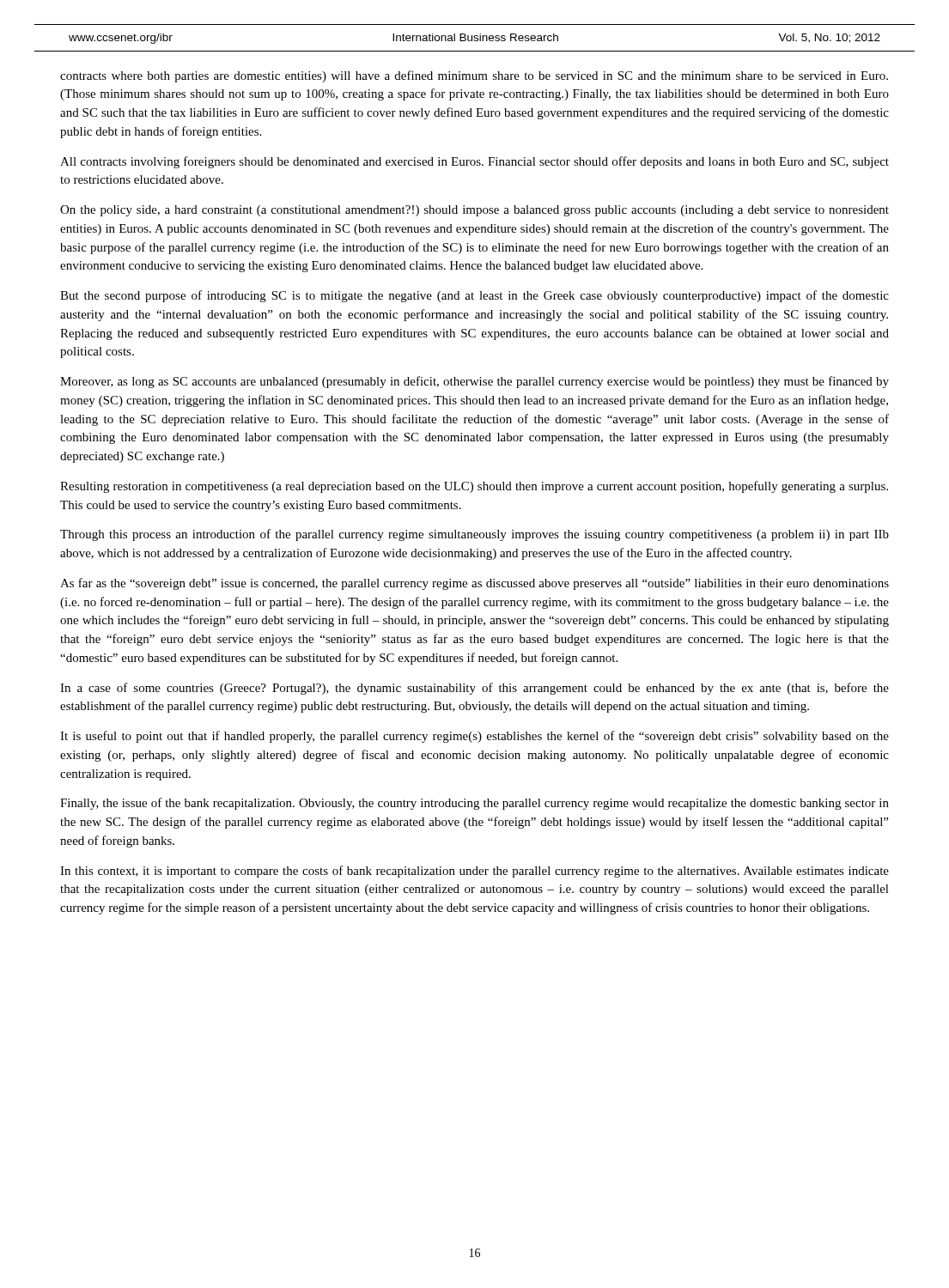
Task: Find the block on this page that starts "In a case of some countries (Greece?"
Action: (474, 697)
